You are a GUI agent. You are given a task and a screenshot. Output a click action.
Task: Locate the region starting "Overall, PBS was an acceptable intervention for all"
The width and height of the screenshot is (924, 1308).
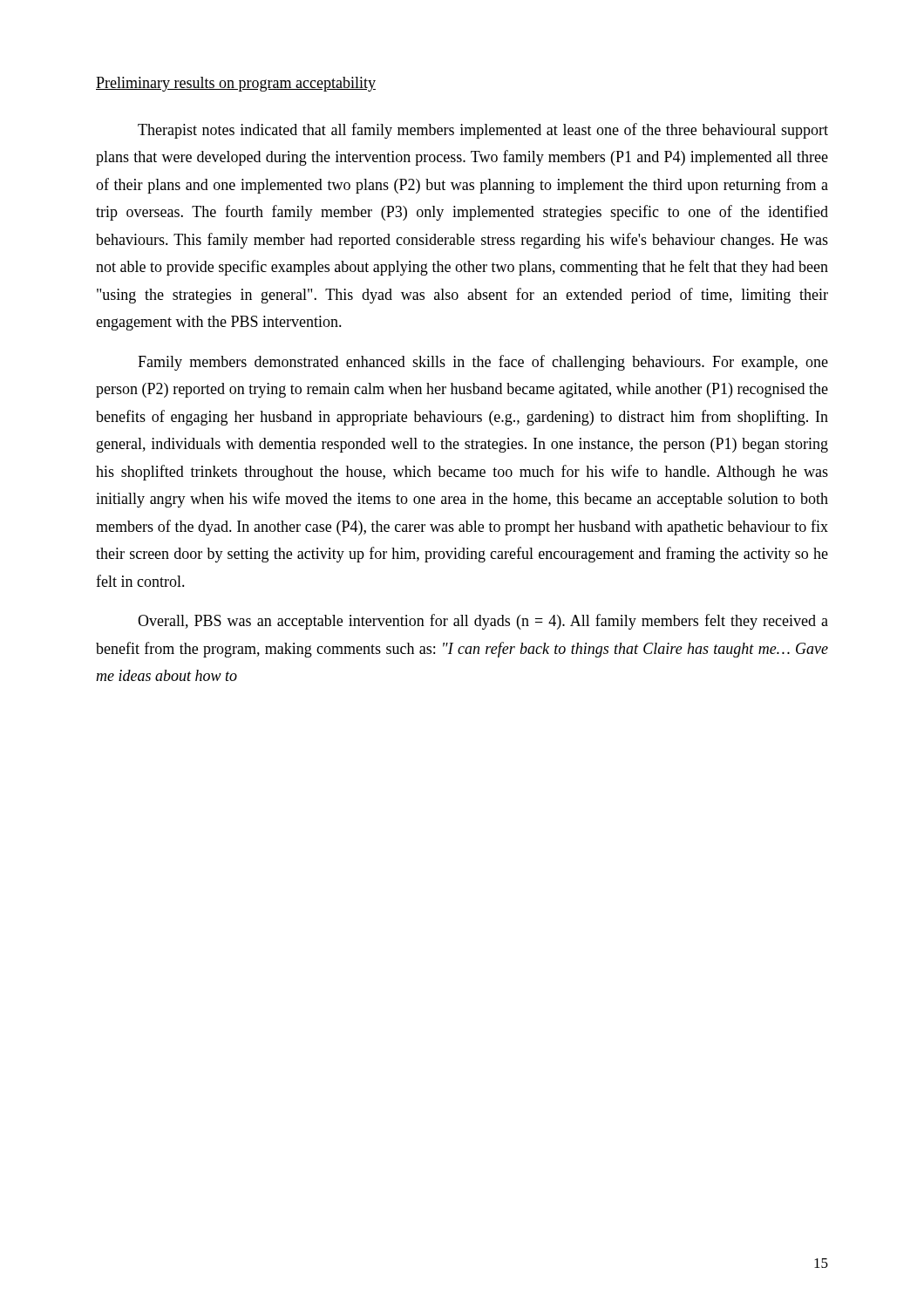tap(462, 649)
